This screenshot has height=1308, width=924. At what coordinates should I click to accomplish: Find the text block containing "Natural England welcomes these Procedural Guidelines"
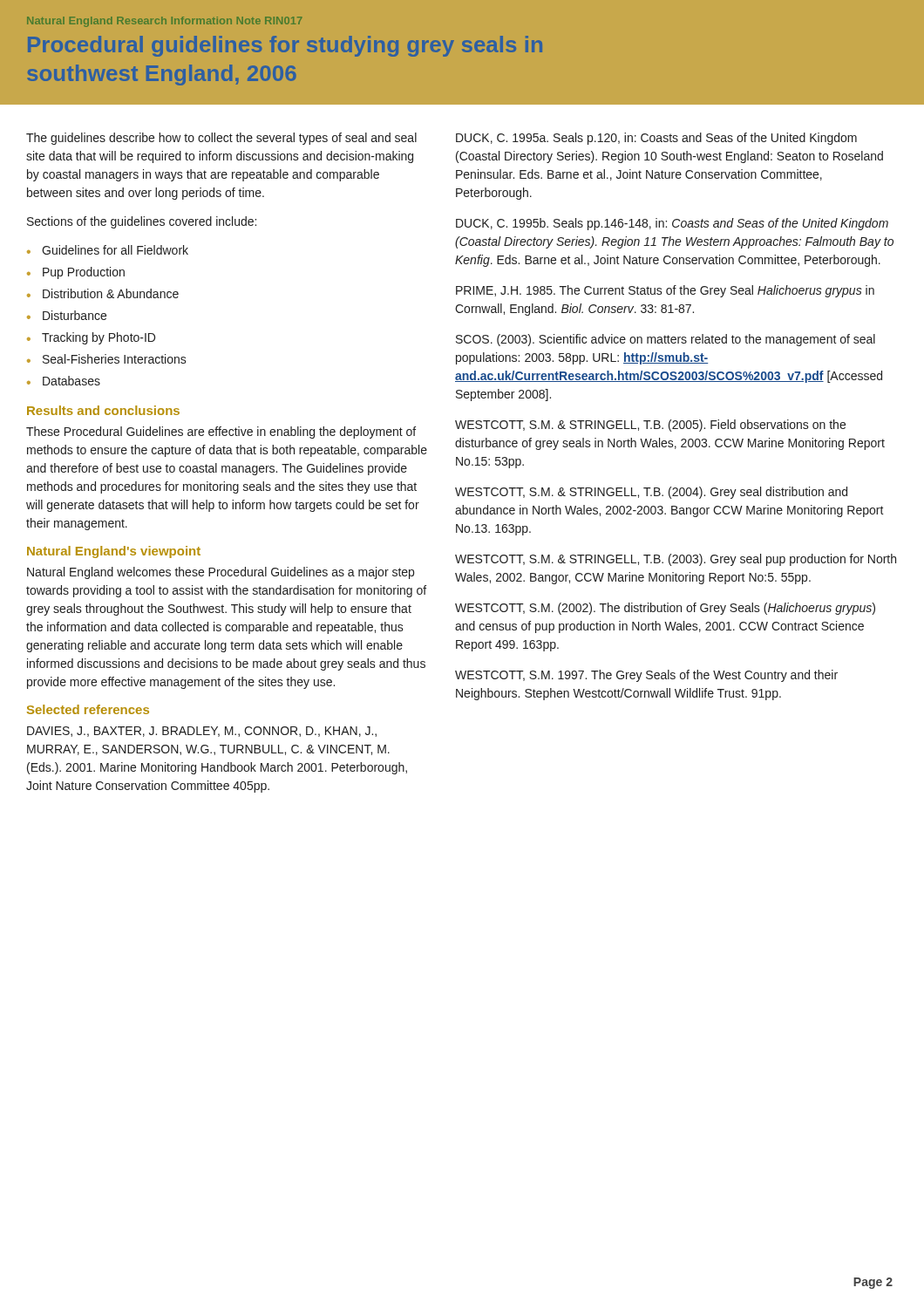[227, 627]
